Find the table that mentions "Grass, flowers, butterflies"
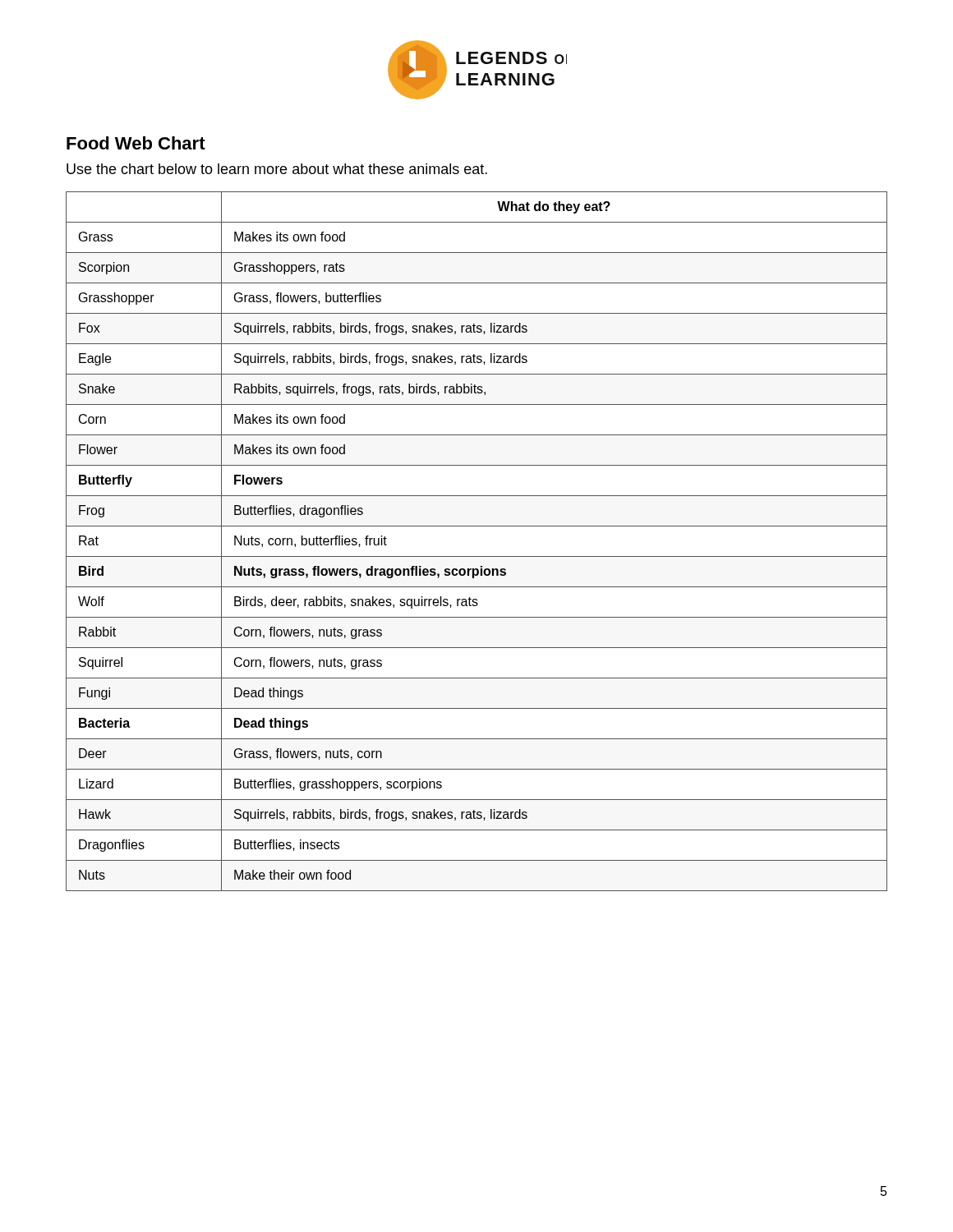Screen dimensions: 1232x953 coord(476,541)
